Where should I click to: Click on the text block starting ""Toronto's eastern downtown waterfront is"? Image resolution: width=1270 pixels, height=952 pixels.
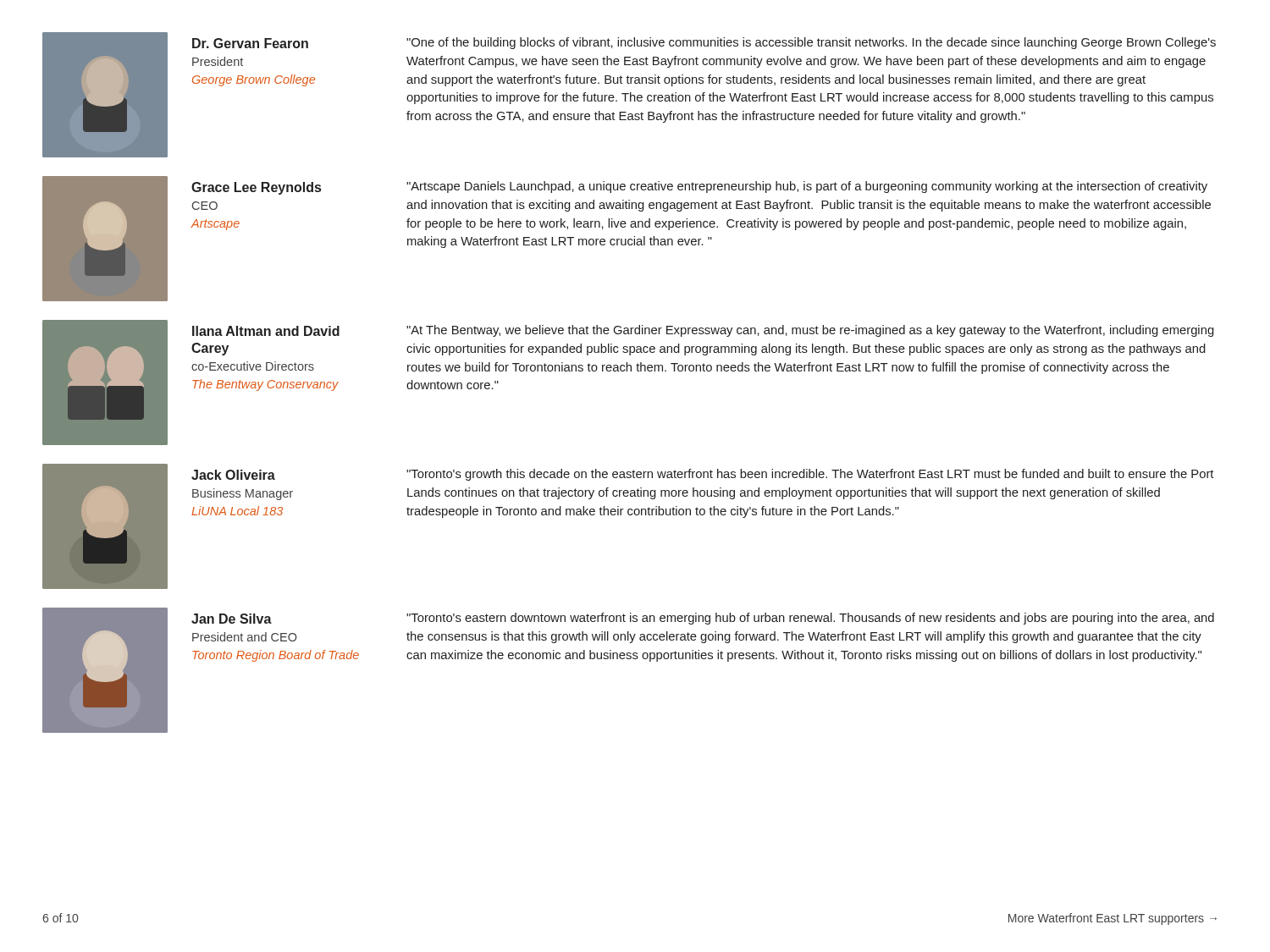[811, 636]
